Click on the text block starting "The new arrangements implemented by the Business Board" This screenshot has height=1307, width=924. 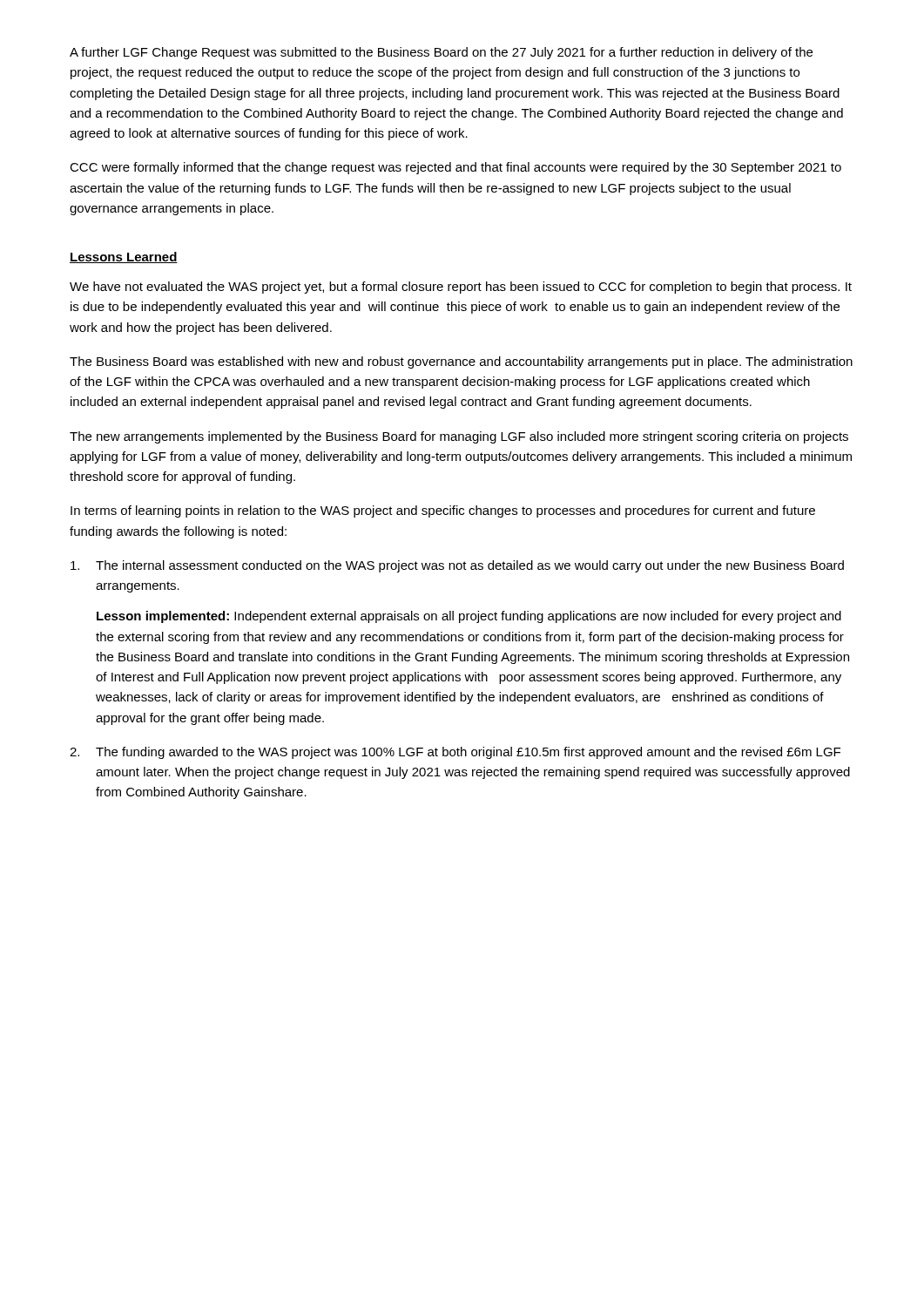[x=461, y=456]
